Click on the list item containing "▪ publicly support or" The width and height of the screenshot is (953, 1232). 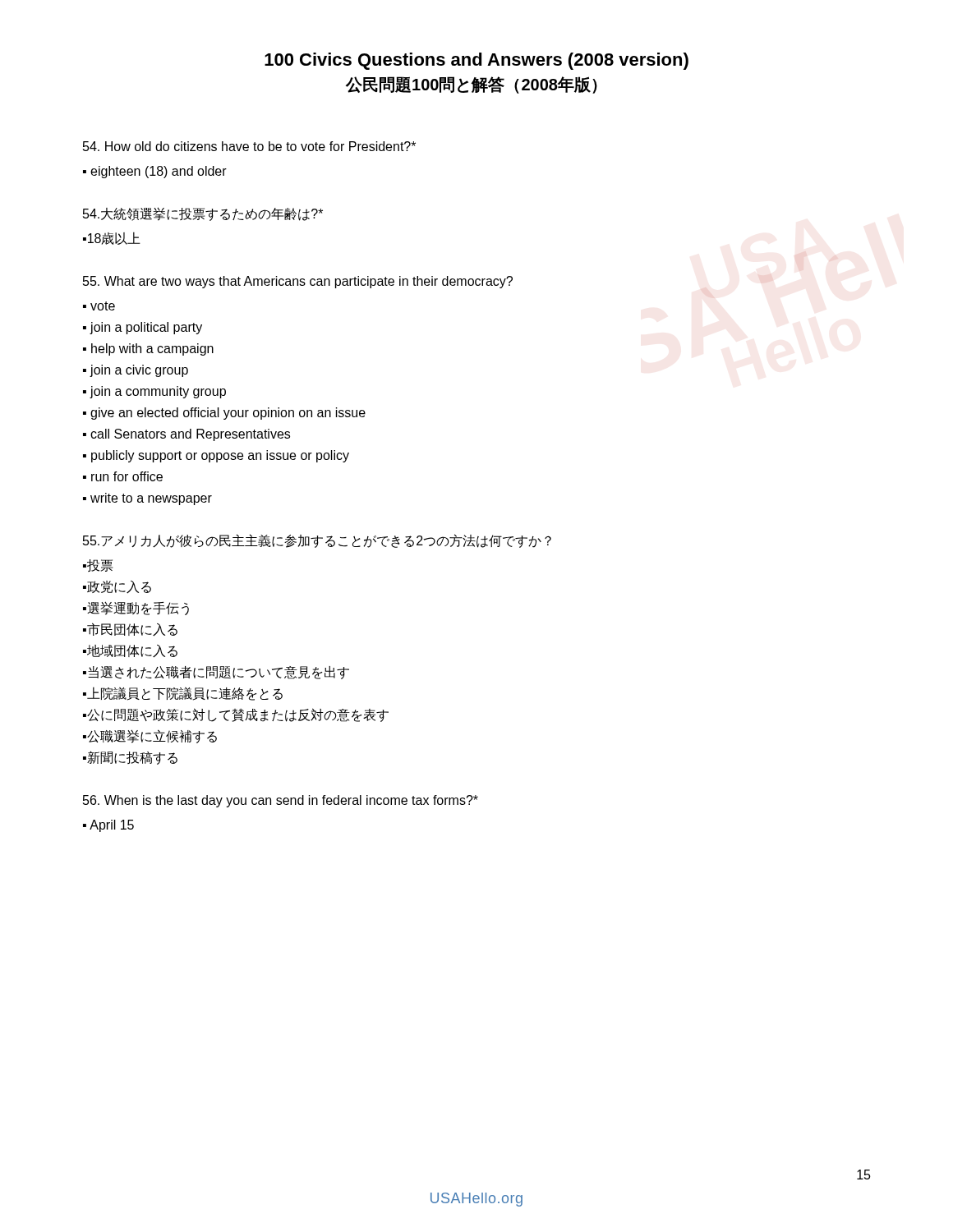pyautogui.click(x=216, y=455)
